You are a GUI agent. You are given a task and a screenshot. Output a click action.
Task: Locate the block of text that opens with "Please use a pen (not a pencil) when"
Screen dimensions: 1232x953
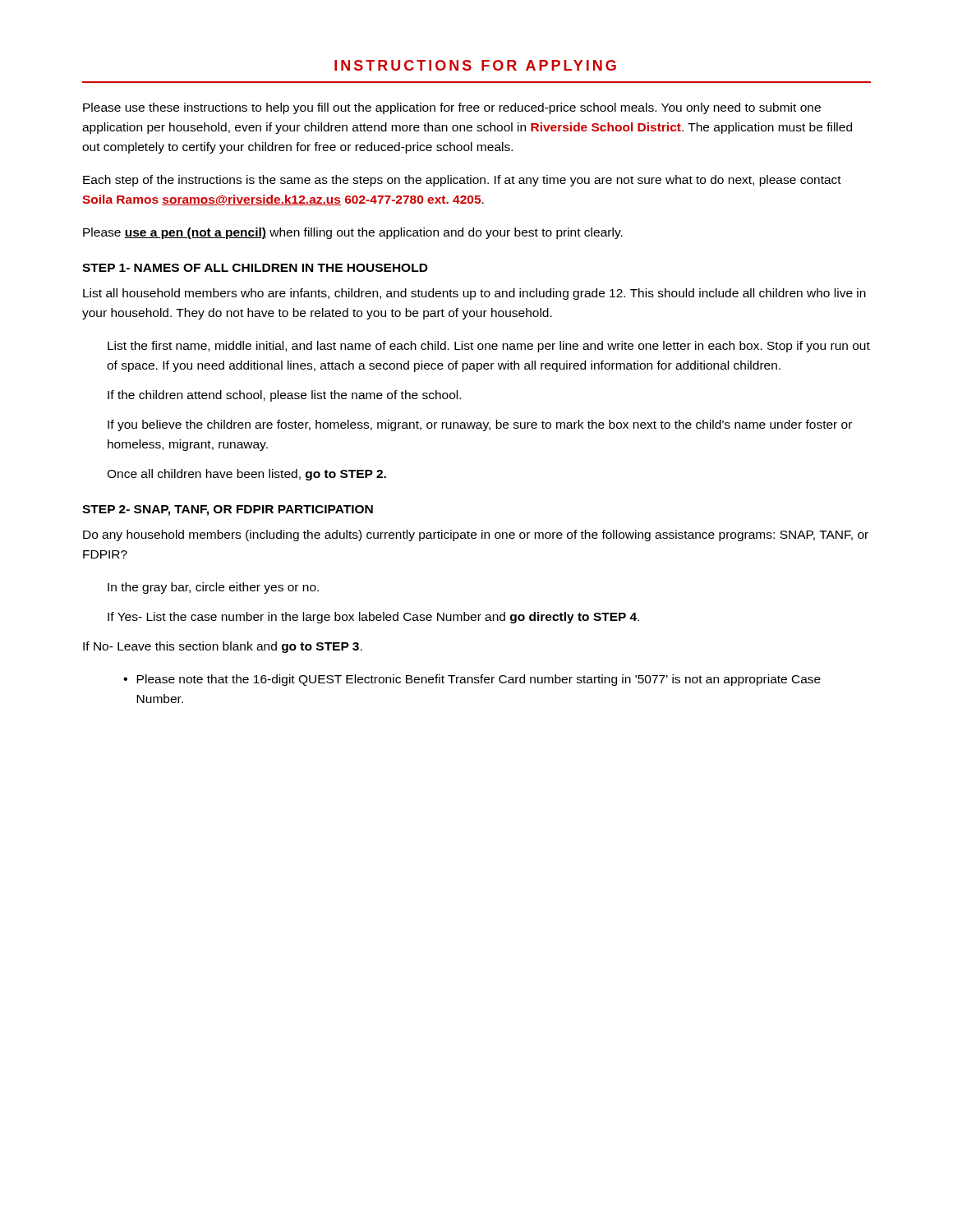[x=353, y=232]
